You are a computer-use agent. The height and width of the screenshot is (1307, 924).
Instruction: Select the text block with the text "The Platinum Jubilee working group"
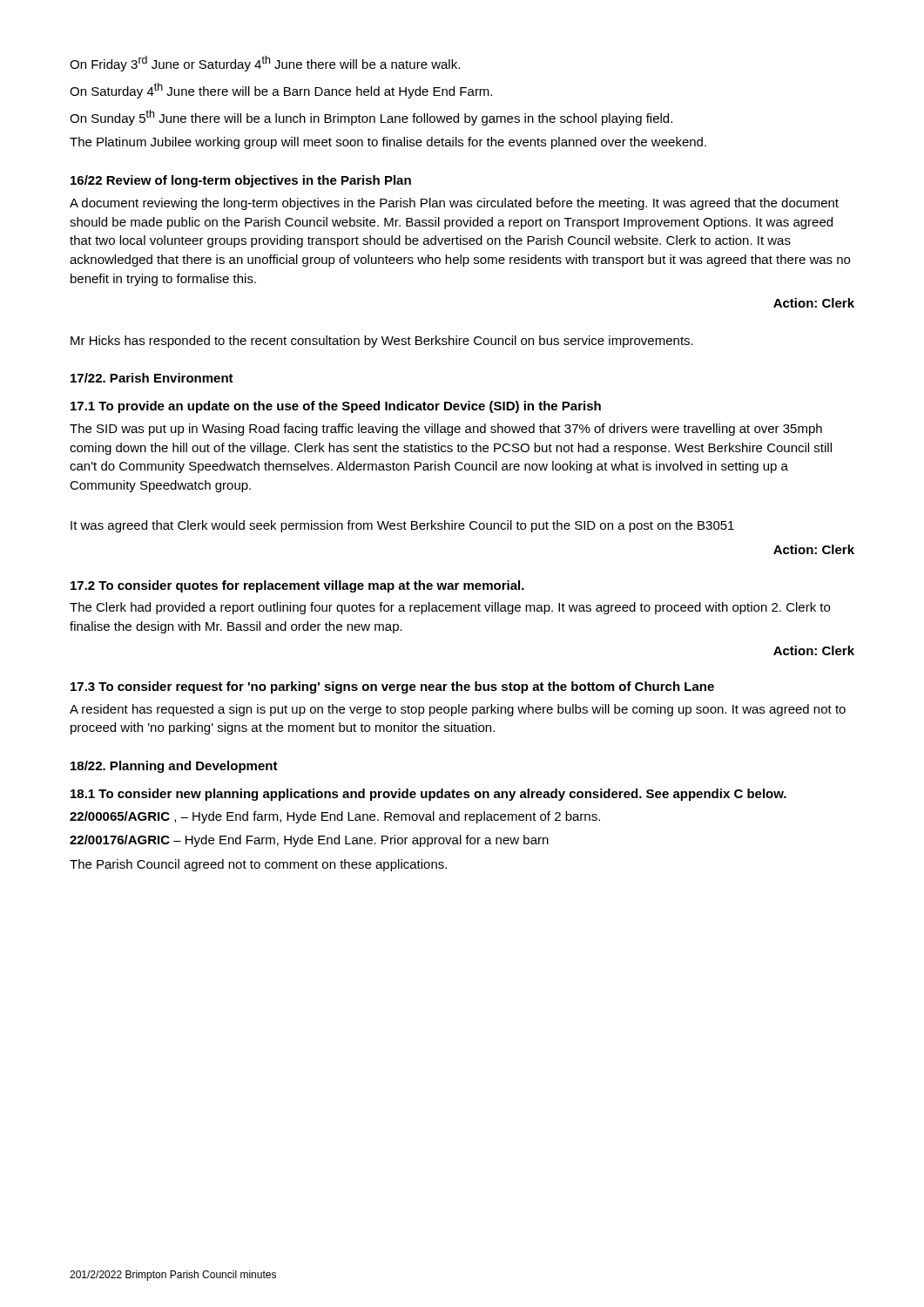[x=388, y=142]
